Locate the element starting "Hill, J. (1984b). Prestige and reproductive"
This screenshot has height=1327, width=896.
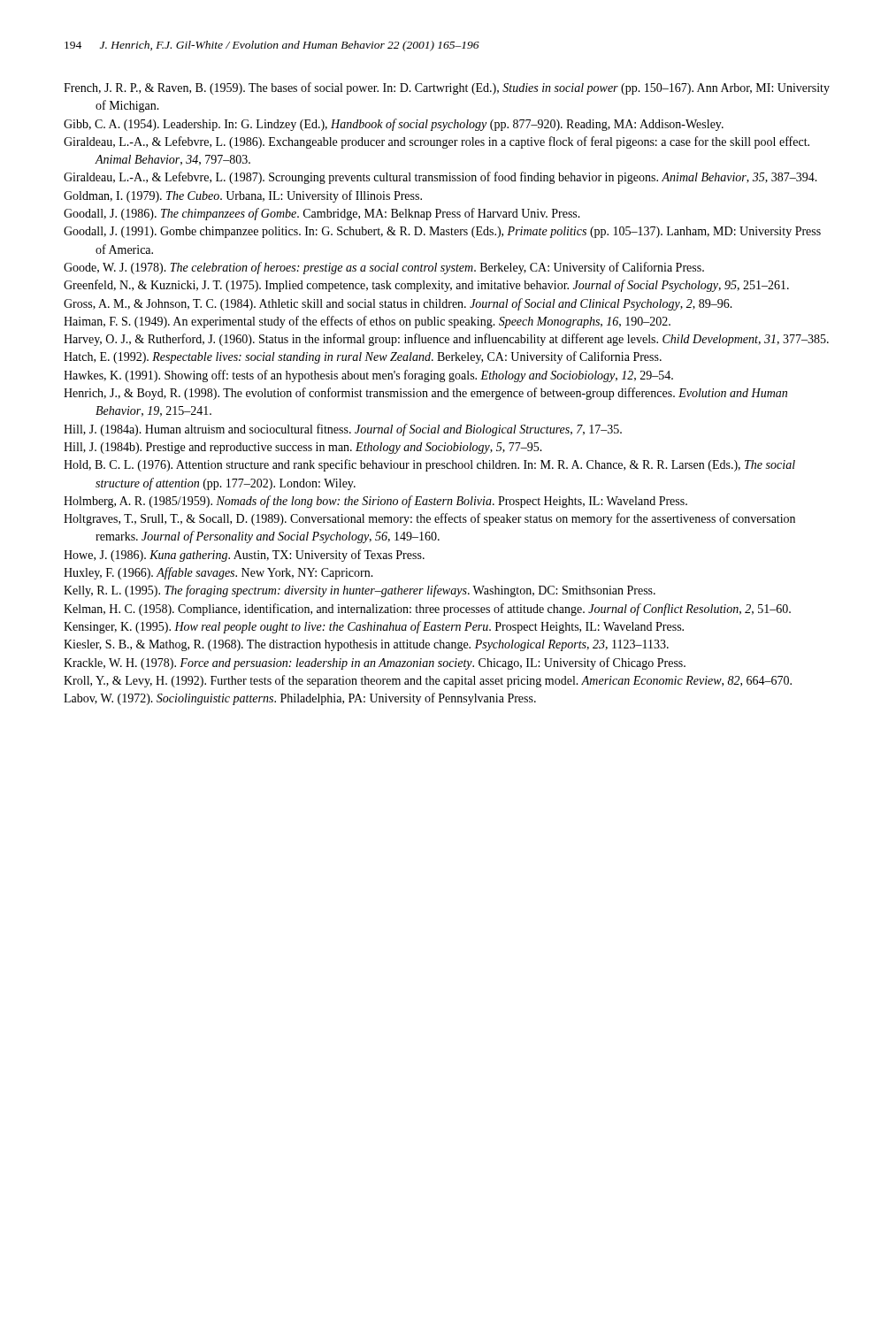pos(303,447)
